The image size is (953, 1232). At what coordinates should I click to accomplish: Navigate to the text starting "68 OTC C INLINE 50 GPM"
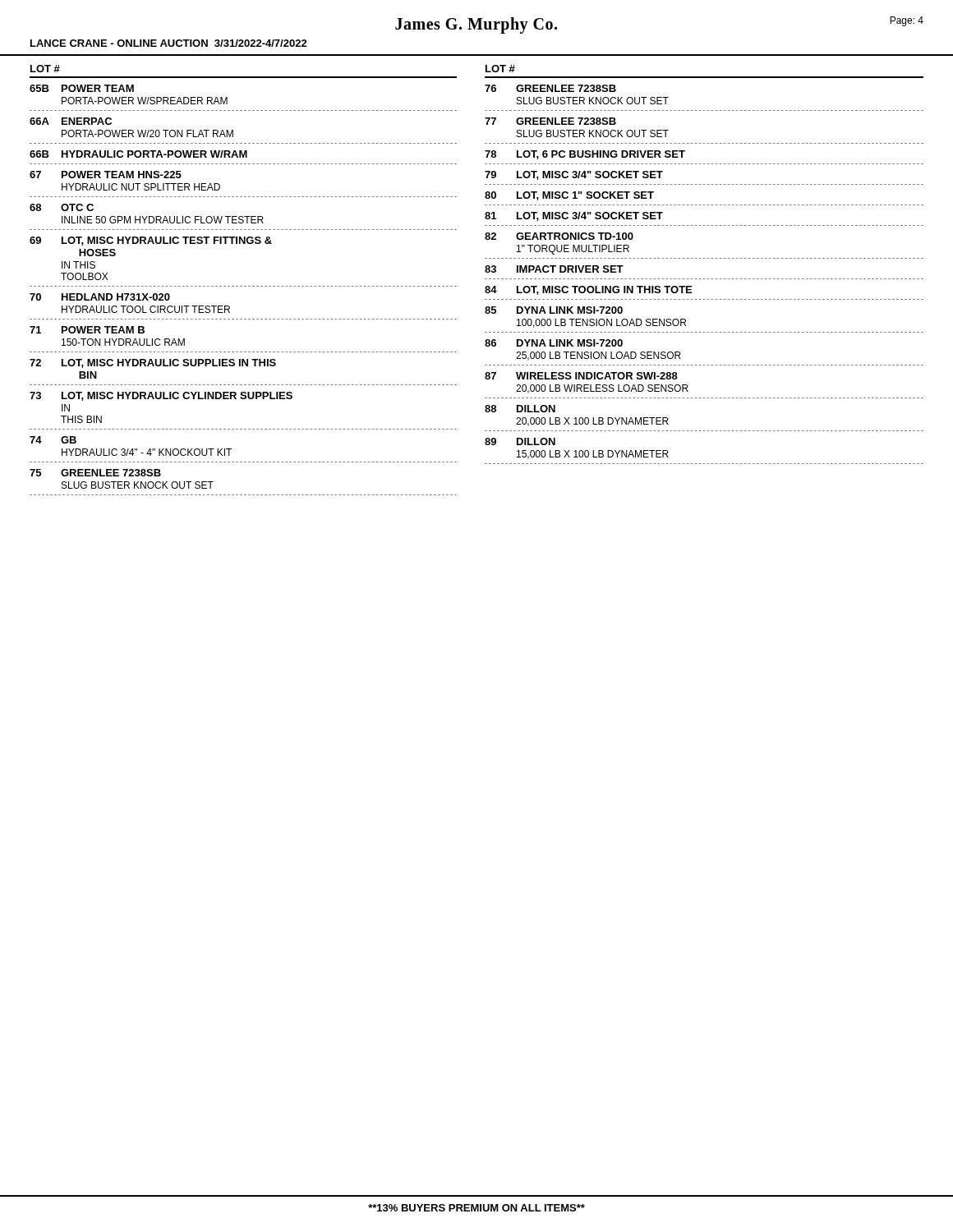(243, 214)
